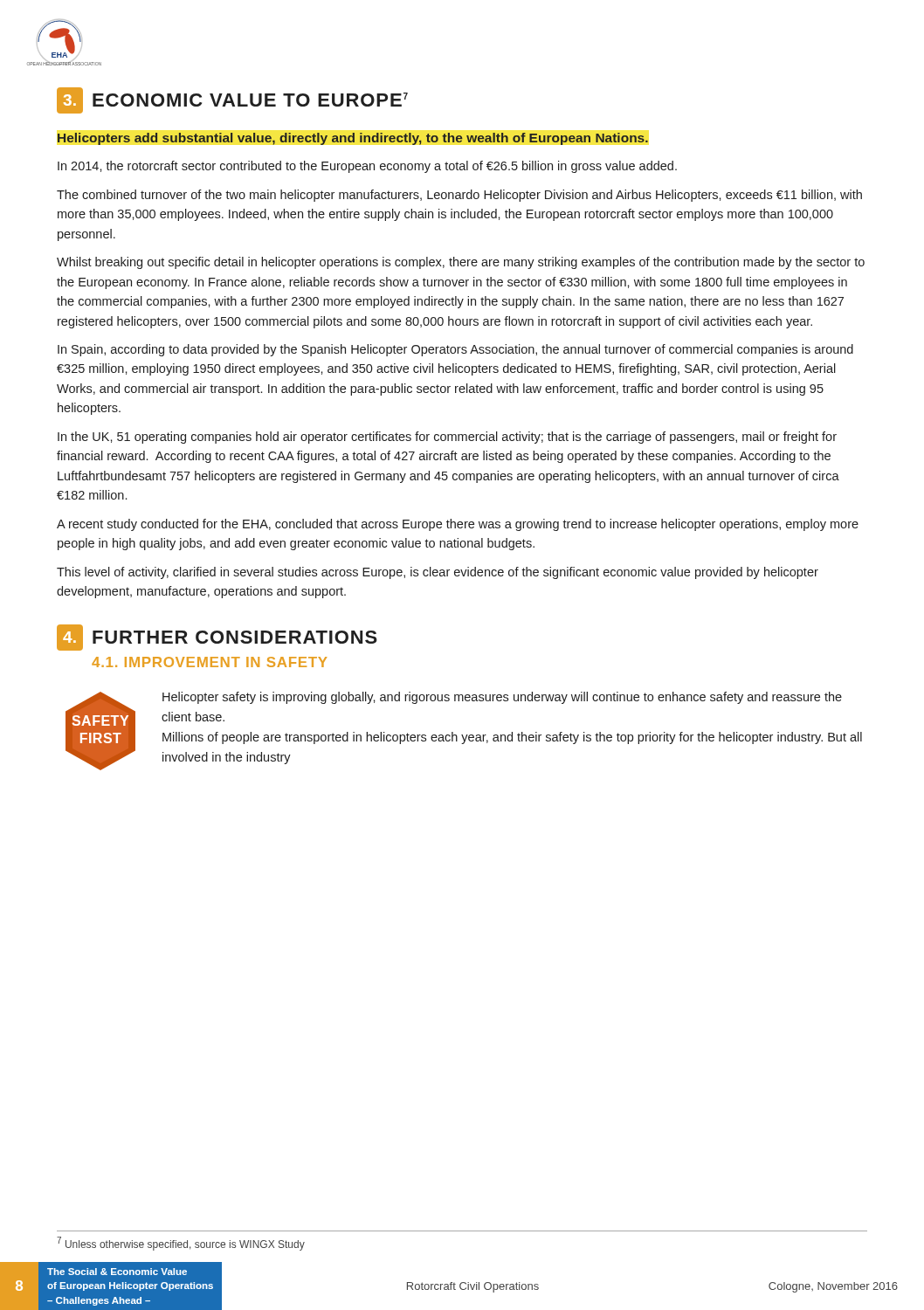The height and width of the screenshot is (1310, 924).
Task: Click the passage that begins "Helicopters add substantial value, directly and"
Action: pyautogui.click(x=353, y=138)
